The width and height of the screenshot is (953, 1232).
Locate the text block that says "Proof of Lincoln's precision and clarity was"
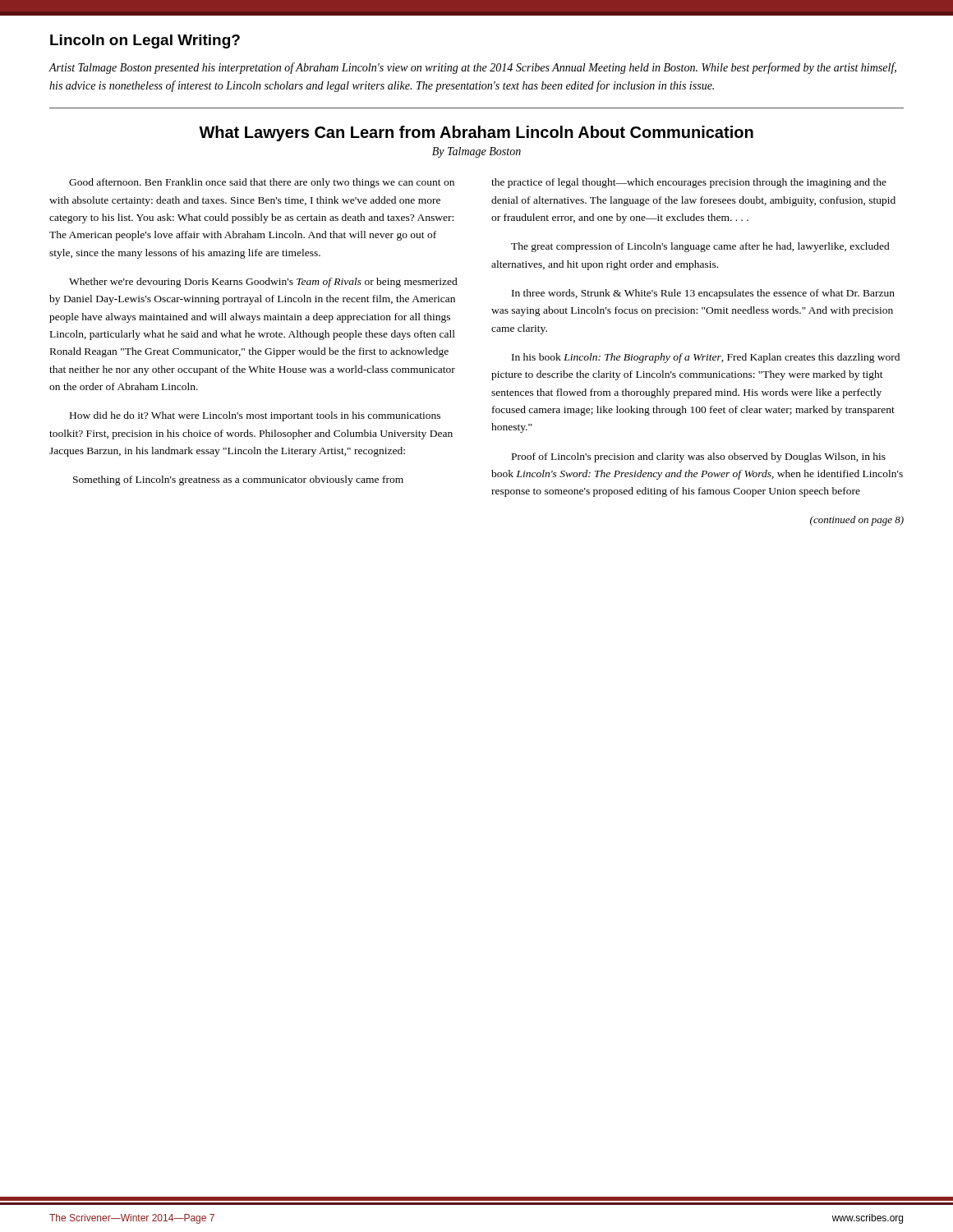[698, 474]
